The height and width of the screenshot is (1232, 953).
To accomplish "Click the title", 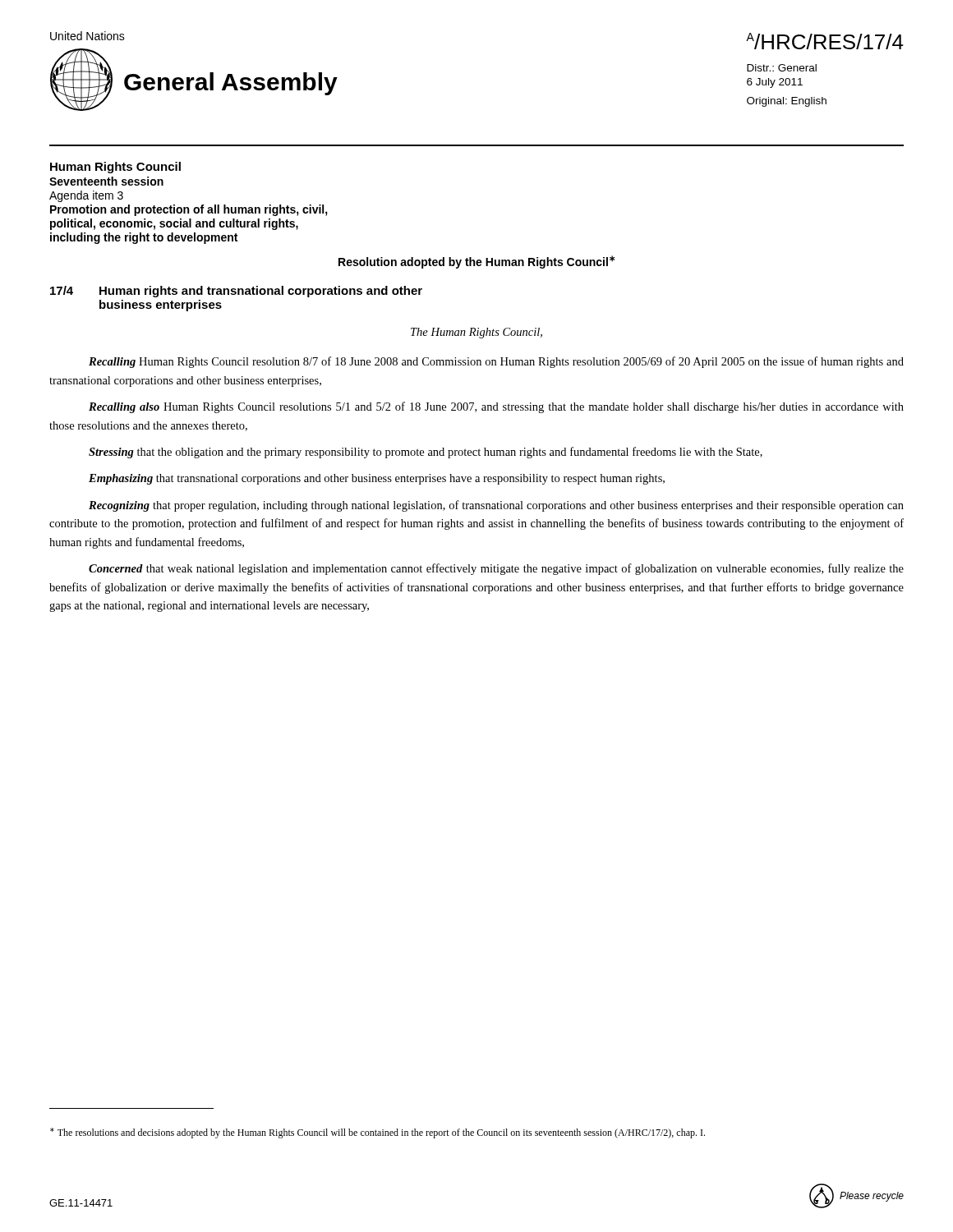I will click(x=230, y=81).
